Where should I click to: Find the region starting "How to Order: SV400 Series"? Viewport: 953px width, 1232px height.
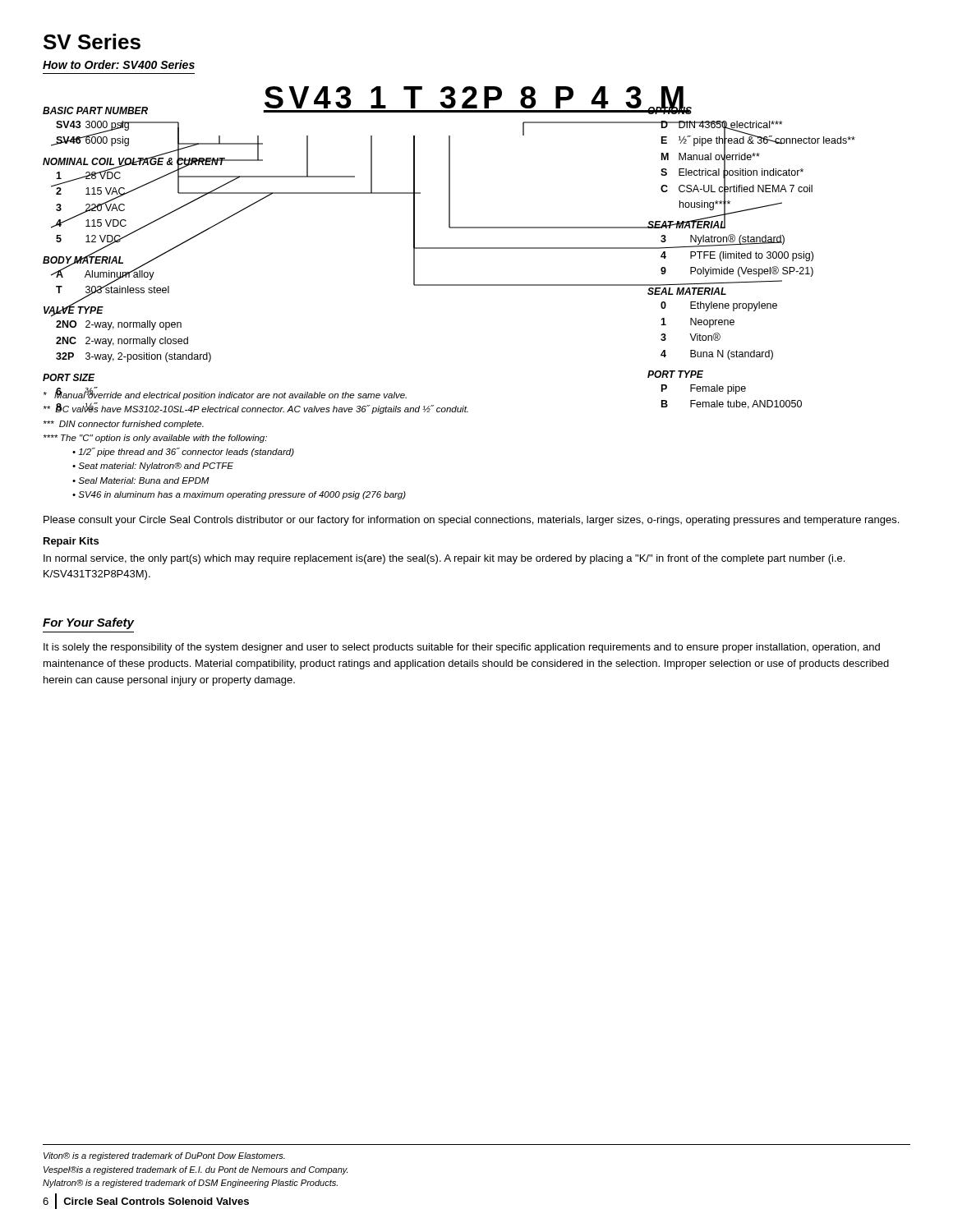[119, 65]
